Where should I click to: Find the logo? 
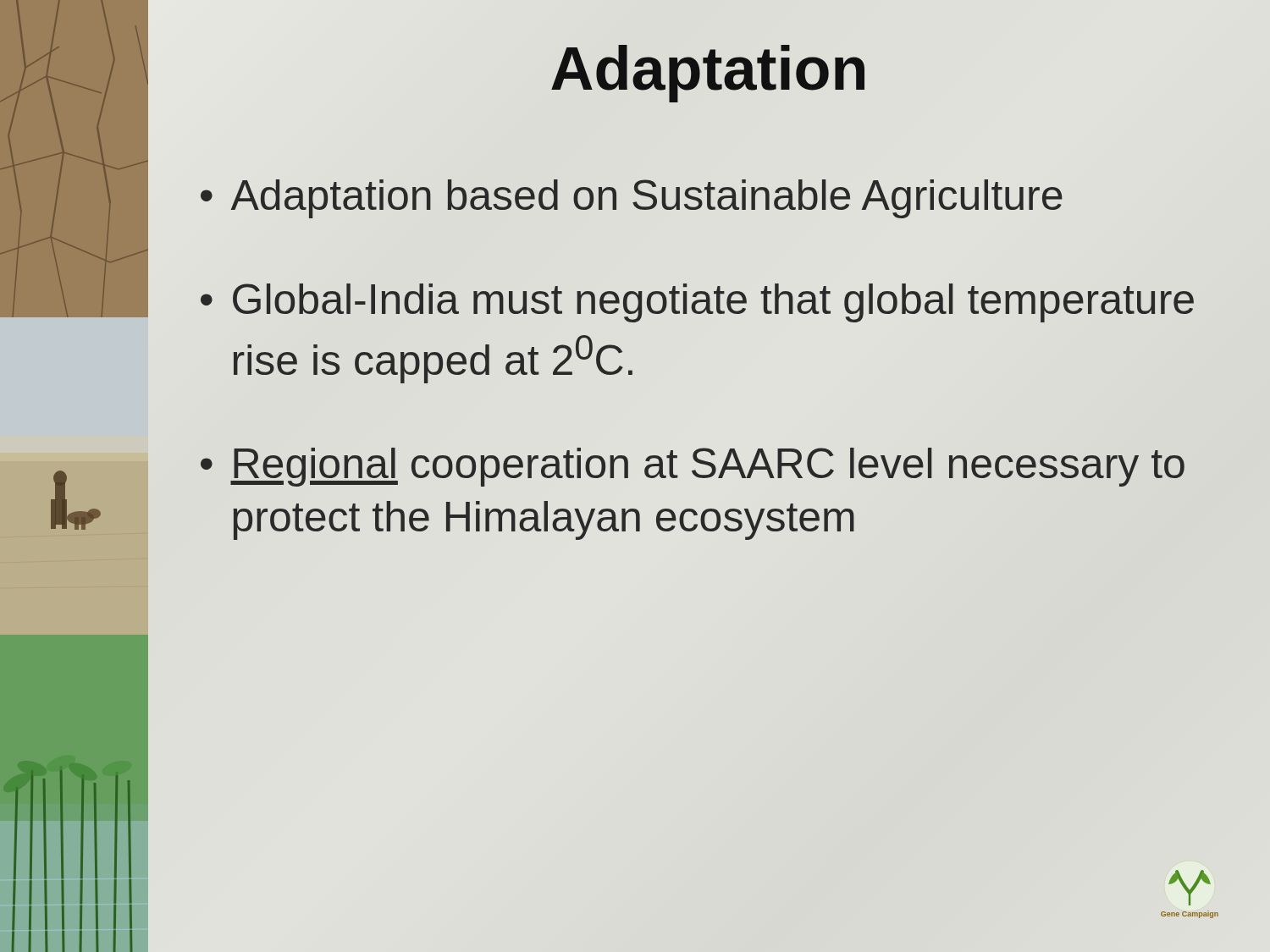click(x=1190, y=893)
